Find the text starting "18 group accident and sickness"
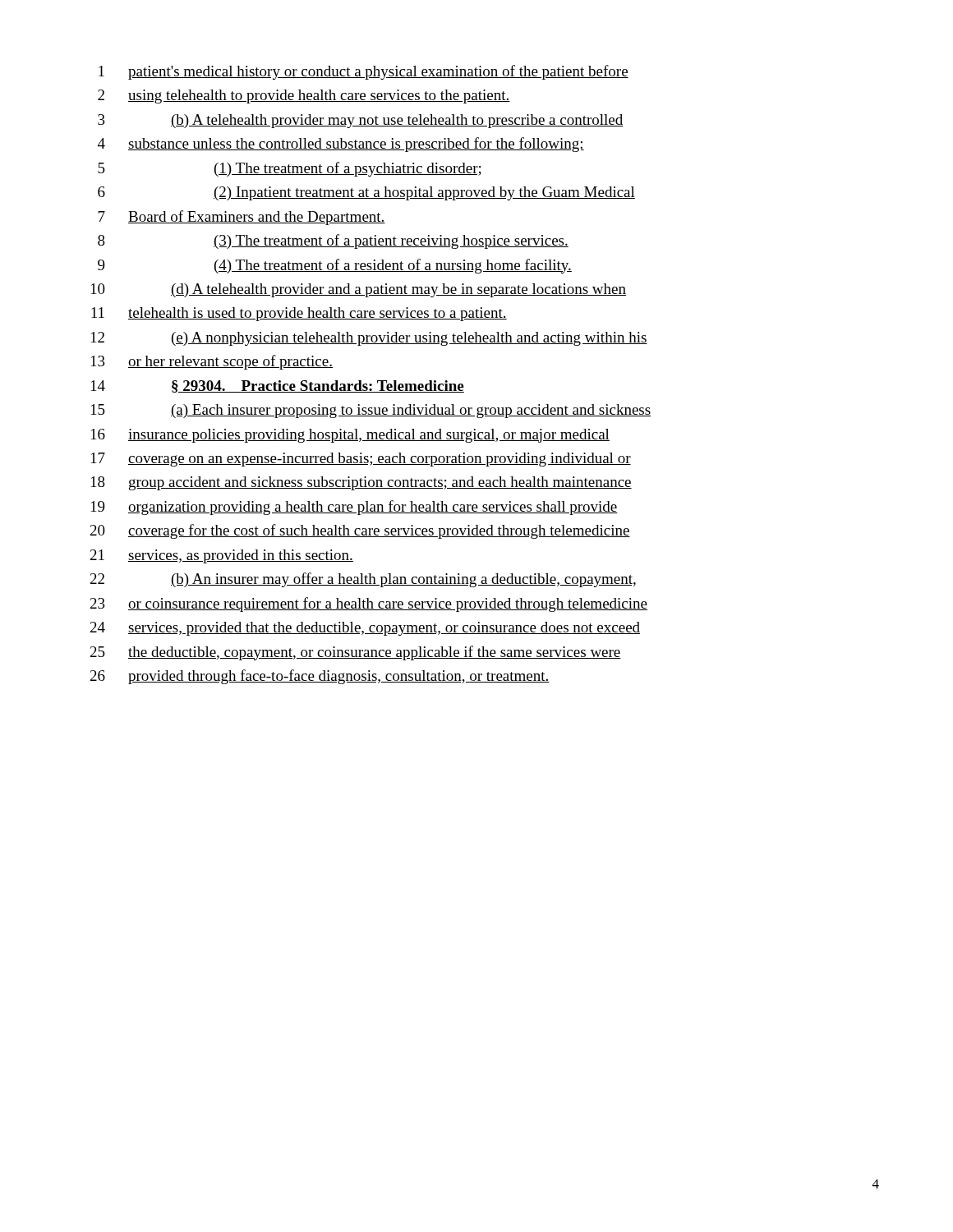Image resolution: width=953 pixels, height=1232 pixels. point(476,482)
